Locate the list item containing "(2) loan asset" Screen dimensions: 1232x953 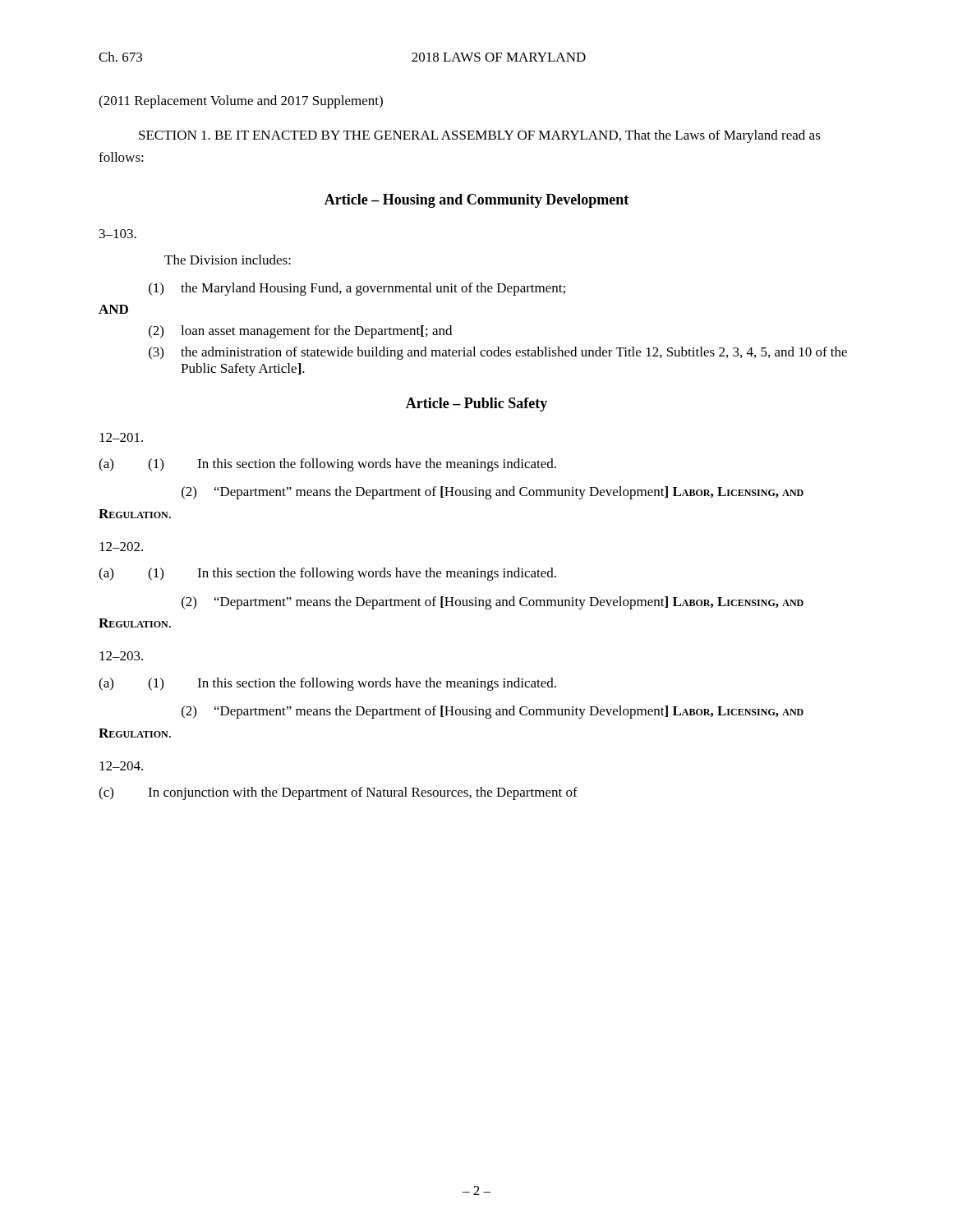(300, 332)
